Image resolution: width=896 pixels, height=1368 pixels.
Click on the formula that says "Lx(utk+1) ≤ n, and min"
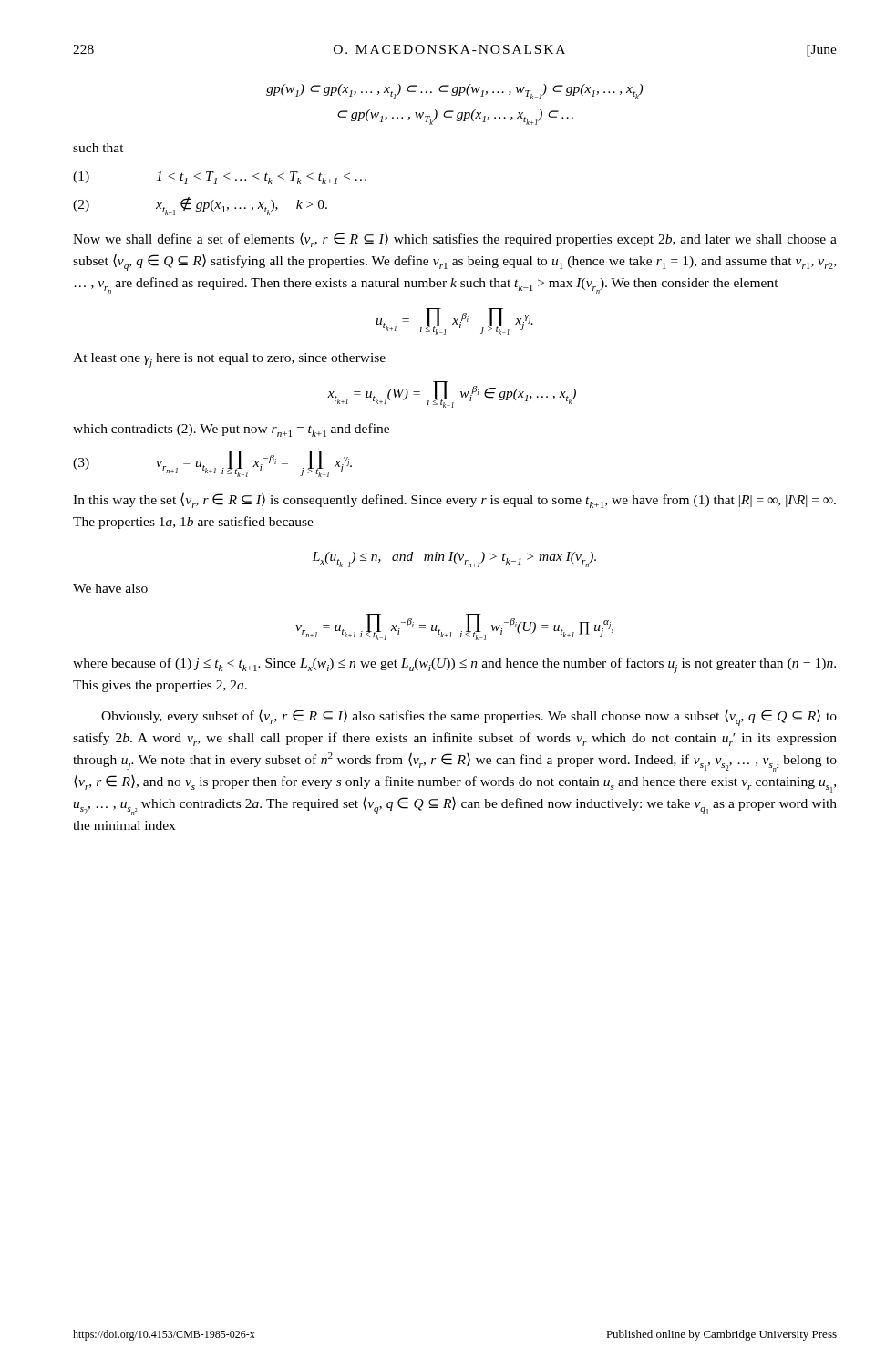pos(455,556)
